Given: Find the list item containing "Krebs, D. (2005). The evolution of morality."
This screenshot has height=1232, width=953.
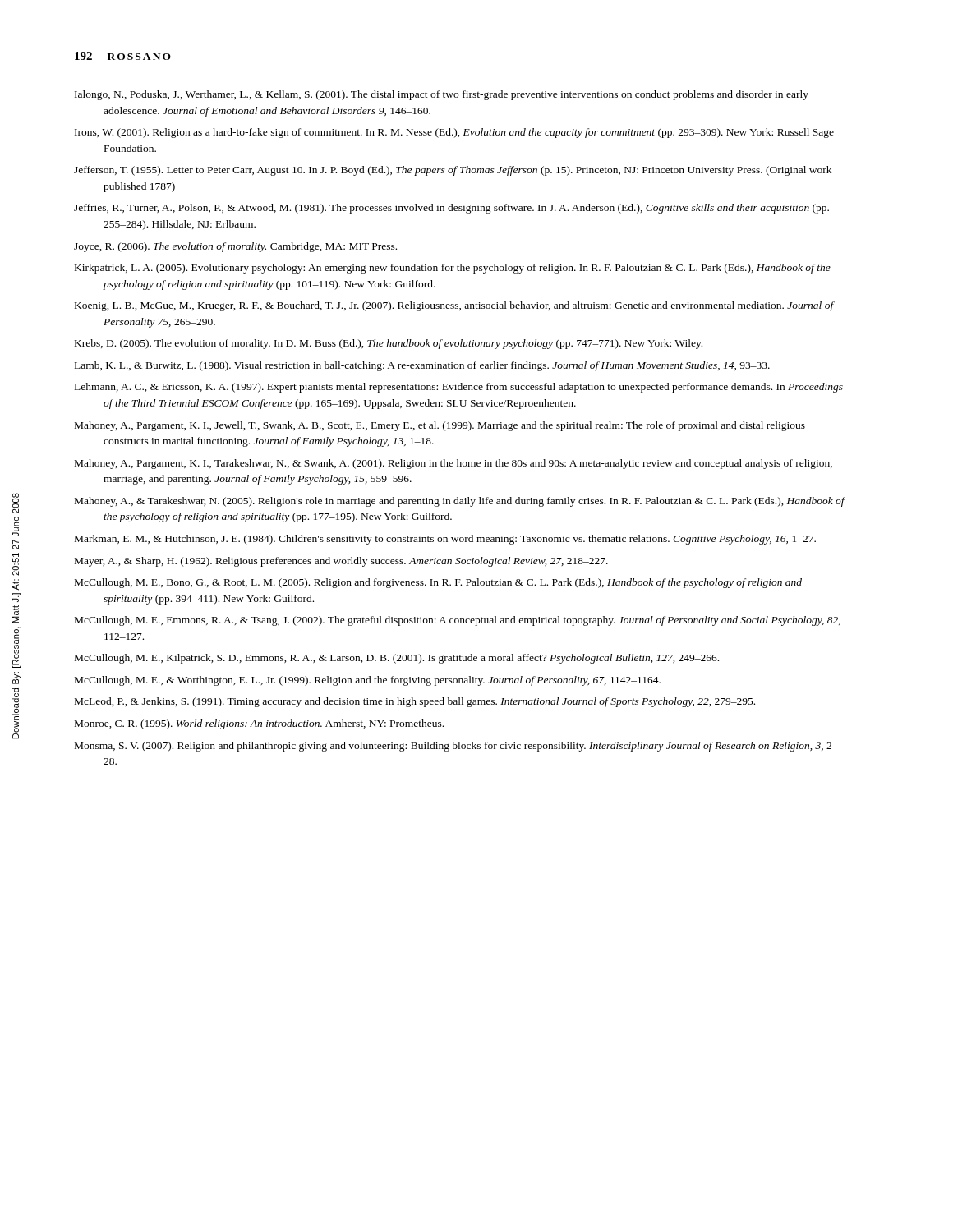Looking at the screenshot, I should point(389,343).
